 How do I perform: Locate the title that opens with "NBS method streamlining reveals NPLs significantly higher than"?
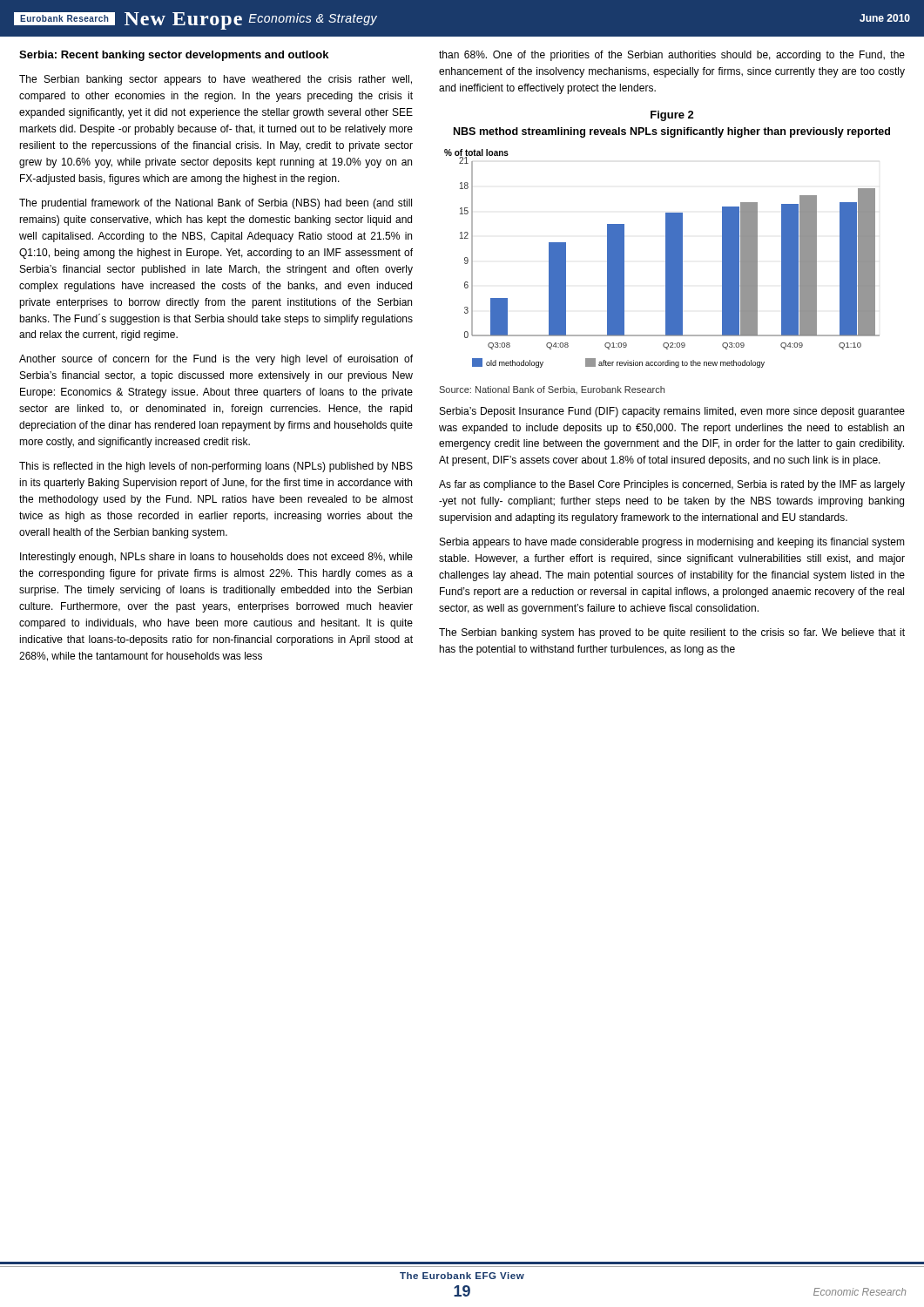pos(672,132)
